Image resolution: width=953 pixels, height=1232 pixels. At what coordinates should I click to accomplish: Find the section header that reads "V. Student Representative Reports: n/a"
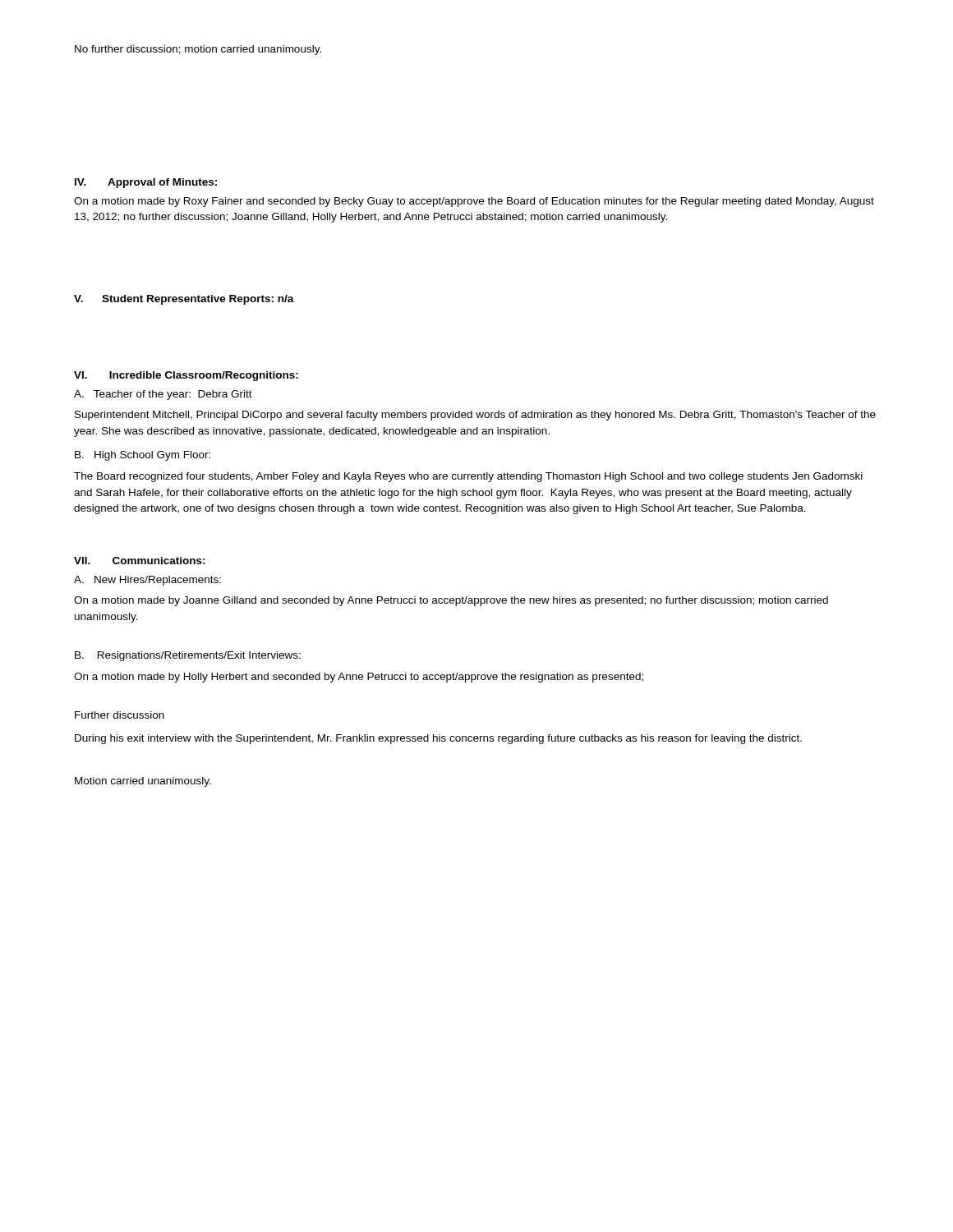184,298
